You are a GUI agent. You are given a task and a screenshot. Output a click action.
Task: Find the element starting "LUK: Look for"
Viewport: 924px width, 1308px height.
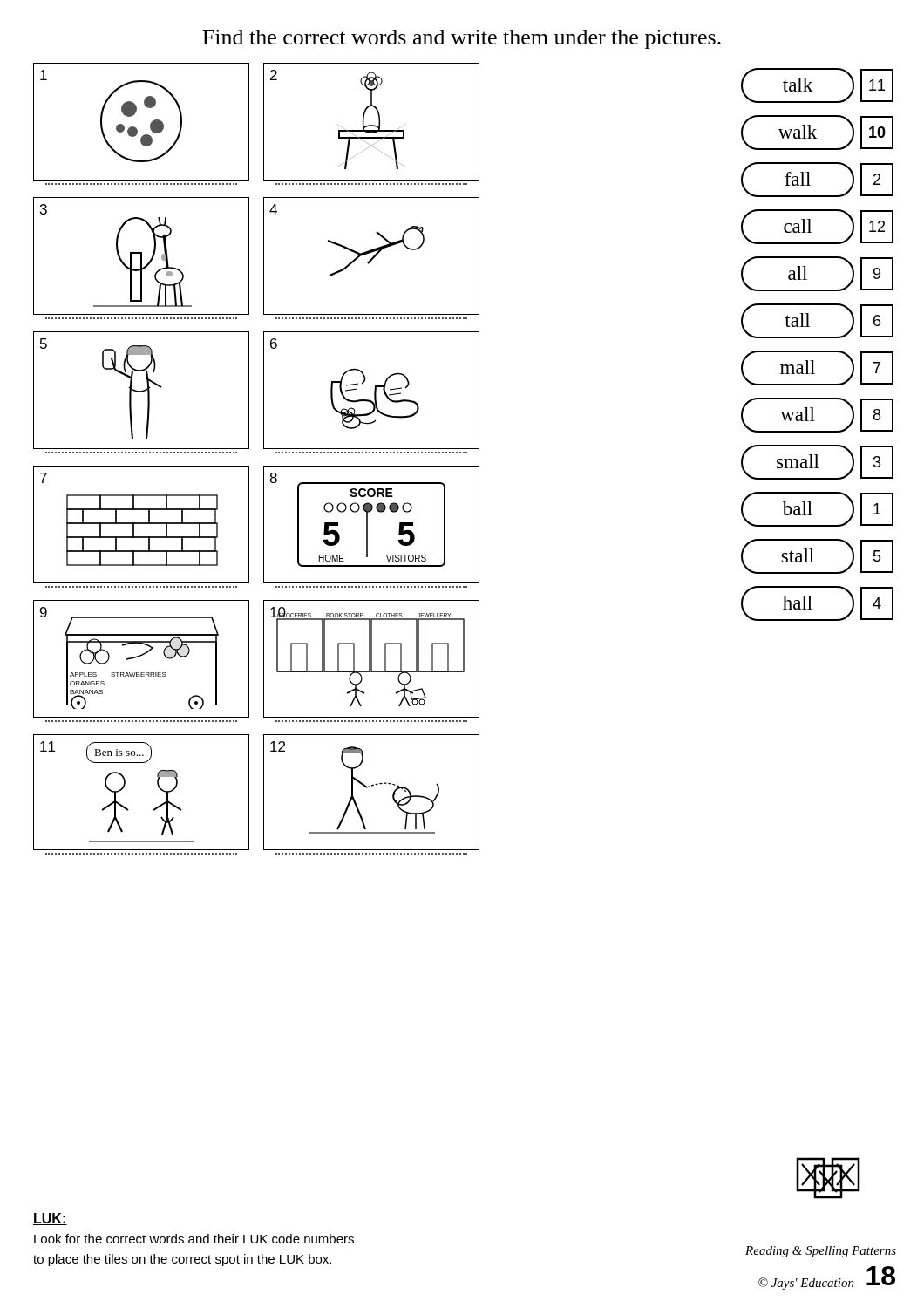tap(225, 1240)
